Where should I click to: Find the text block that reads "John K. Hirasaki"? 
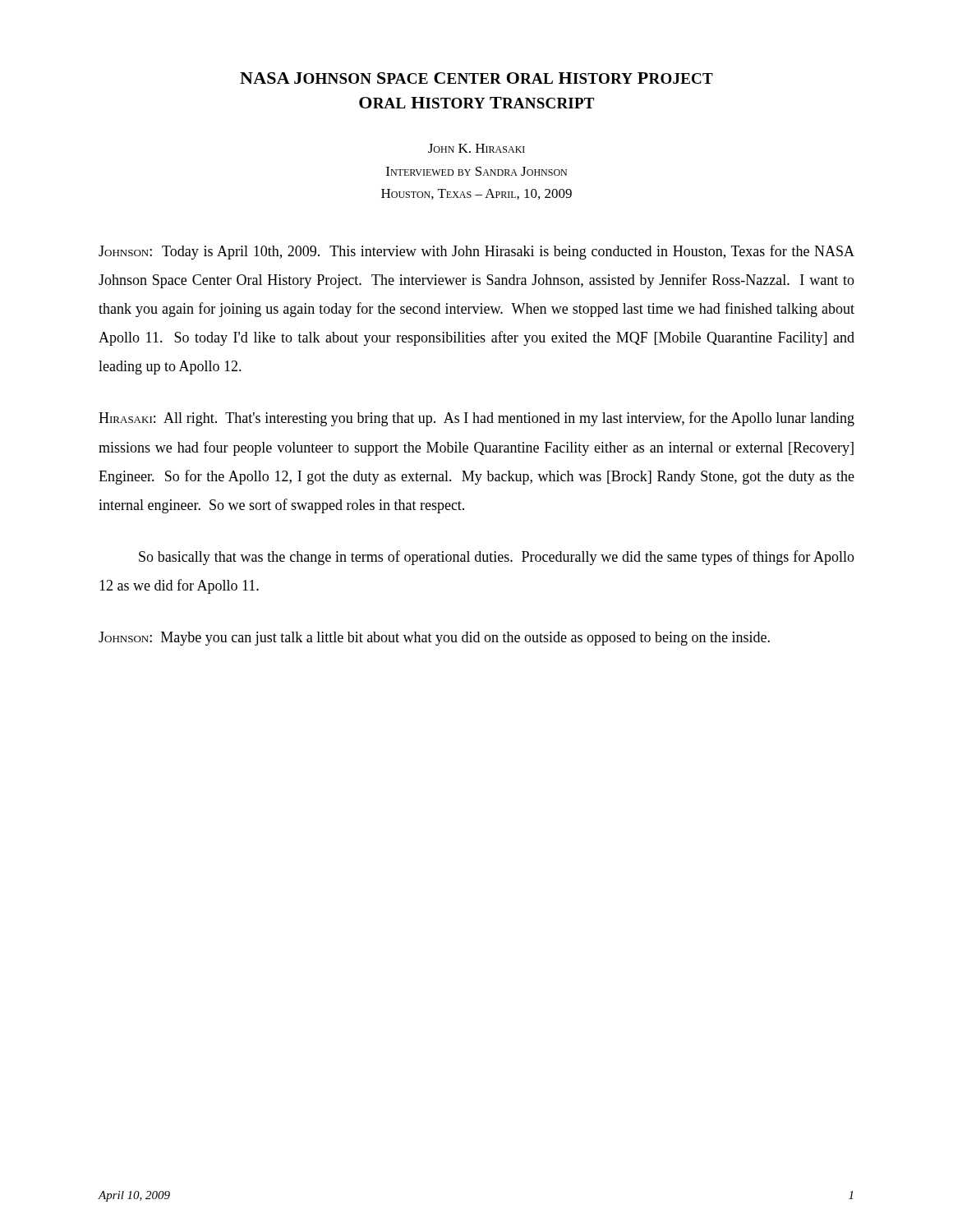tap(476, 171)
